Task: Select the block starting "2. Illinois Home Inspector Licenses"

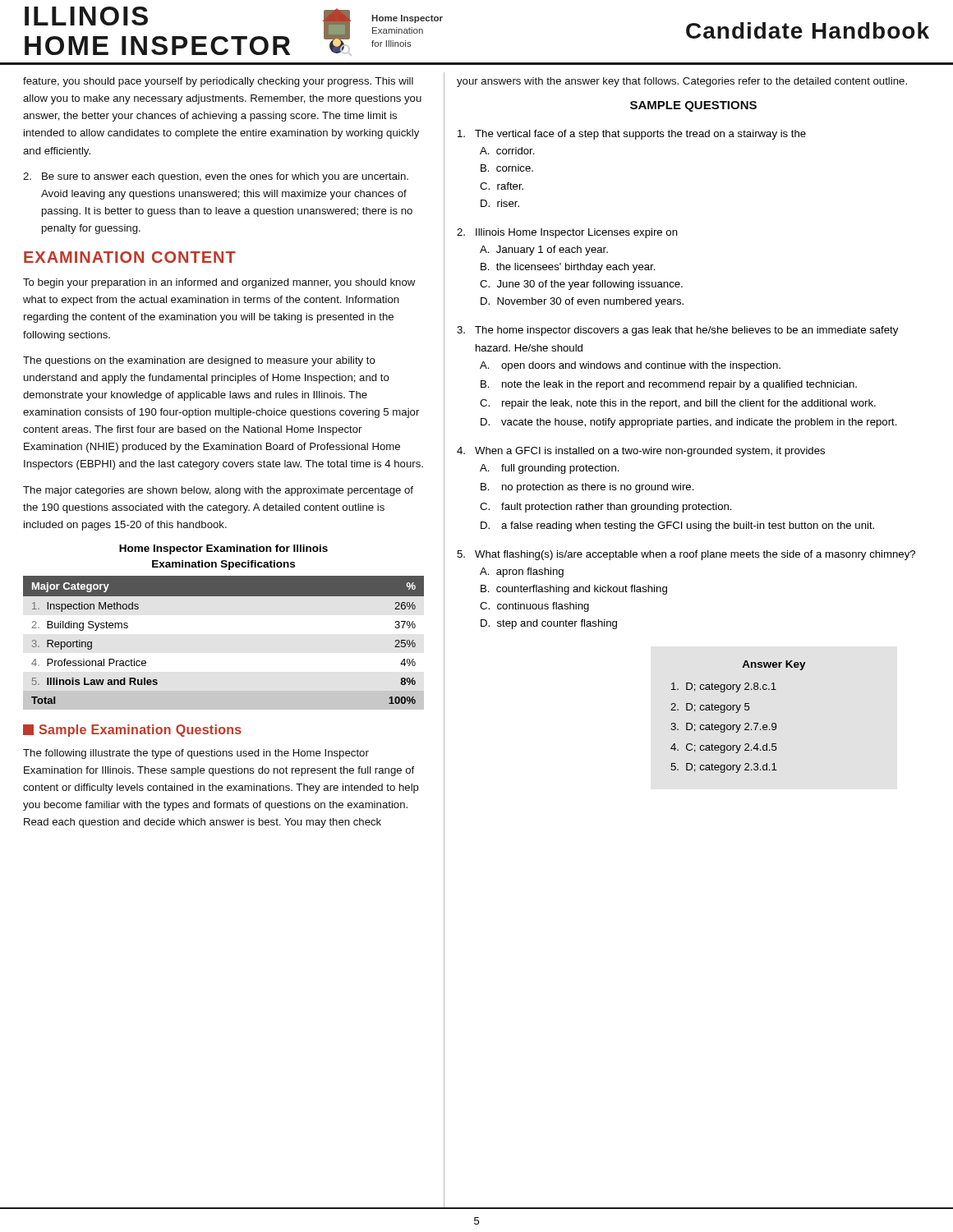Action: pos(567,233)
